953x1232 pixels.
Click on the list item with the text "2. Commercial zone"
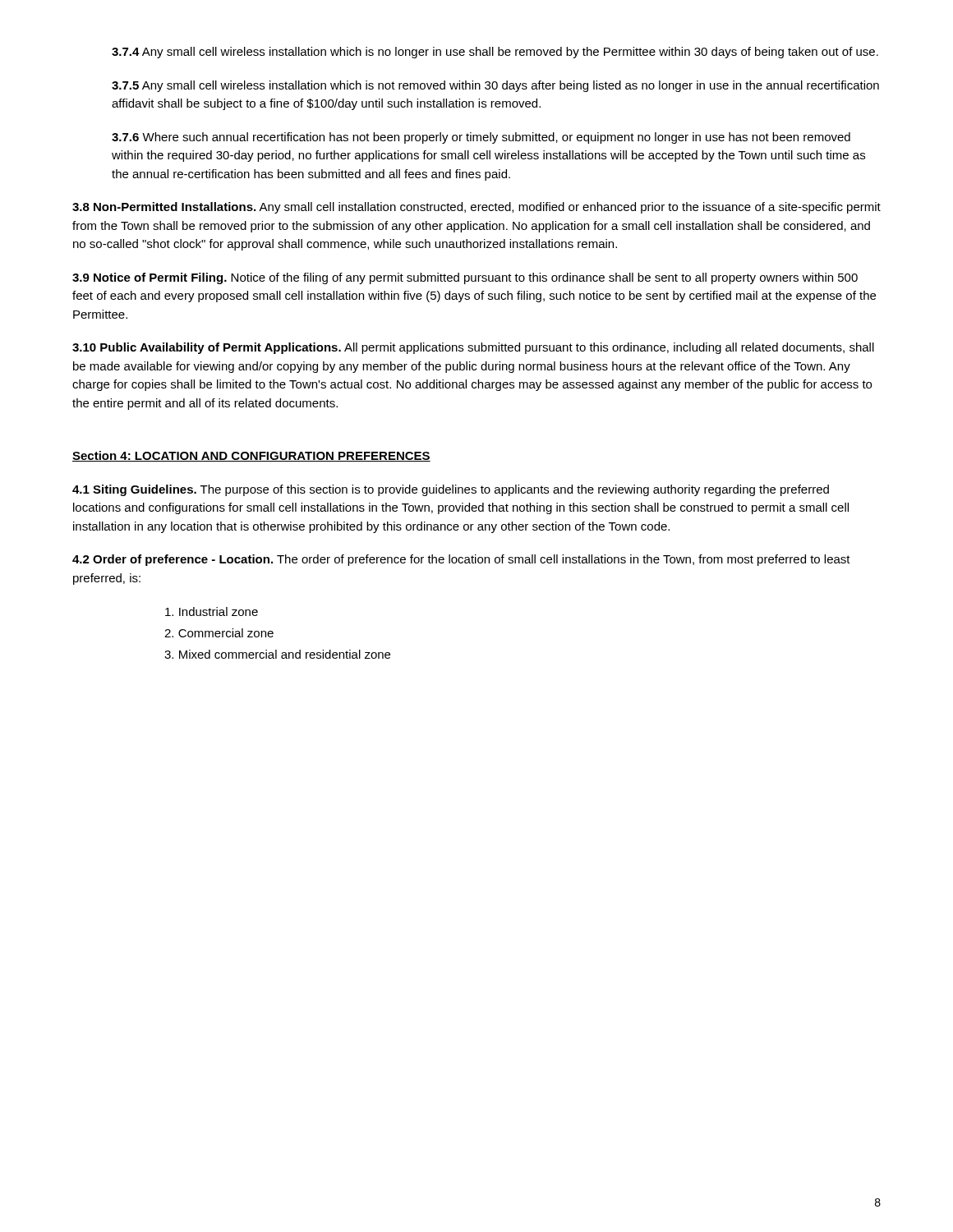click(219, 633)
